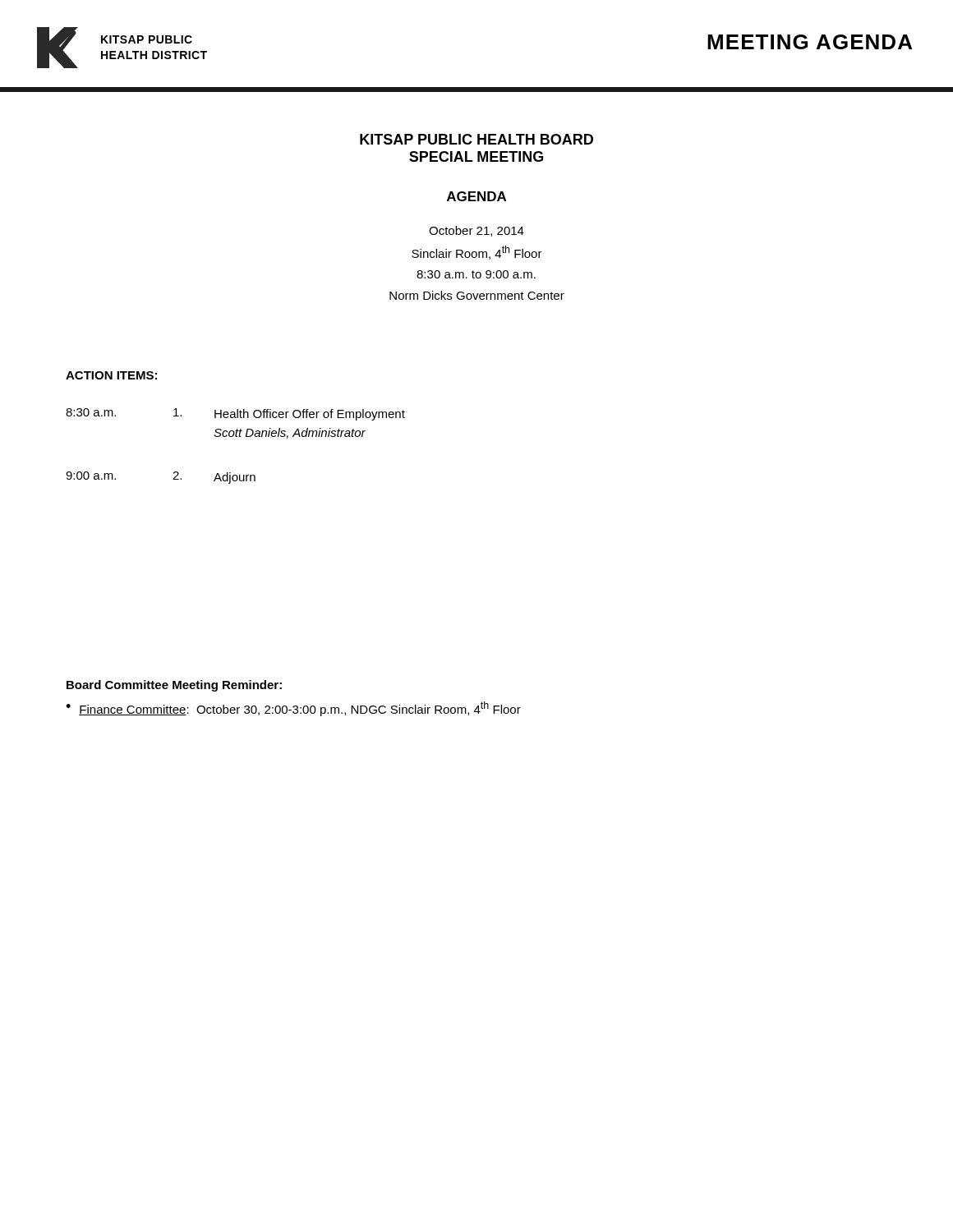Screen dimensions: 1232x953
Task: Point to the block beginning "8:30 a.m. 1. Health Officer Offer of"
Action: point(235,423)
